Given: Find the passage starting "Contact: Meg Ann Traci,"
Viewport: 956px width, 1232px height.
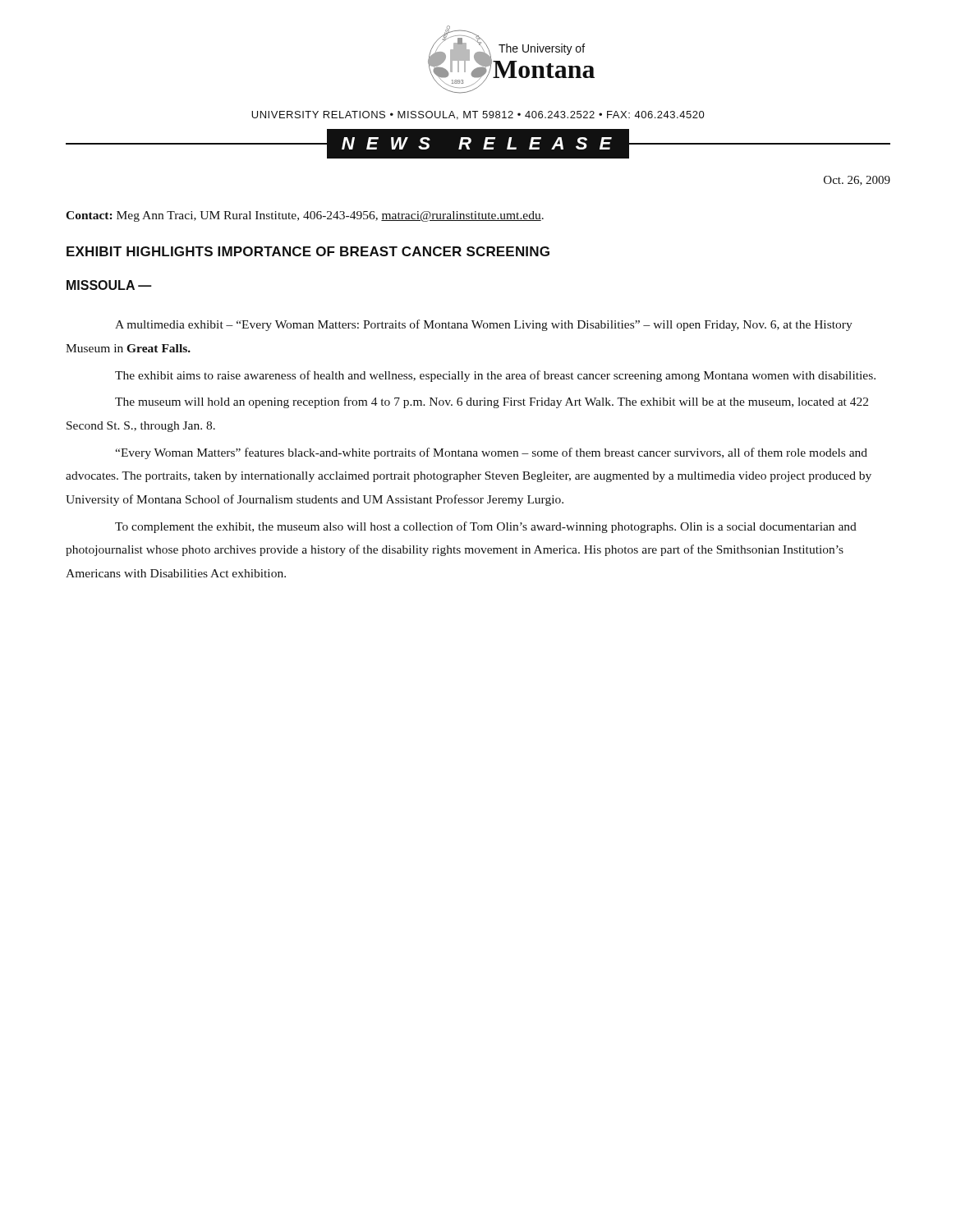Looking at the screenshot, I should coord(305,215).
